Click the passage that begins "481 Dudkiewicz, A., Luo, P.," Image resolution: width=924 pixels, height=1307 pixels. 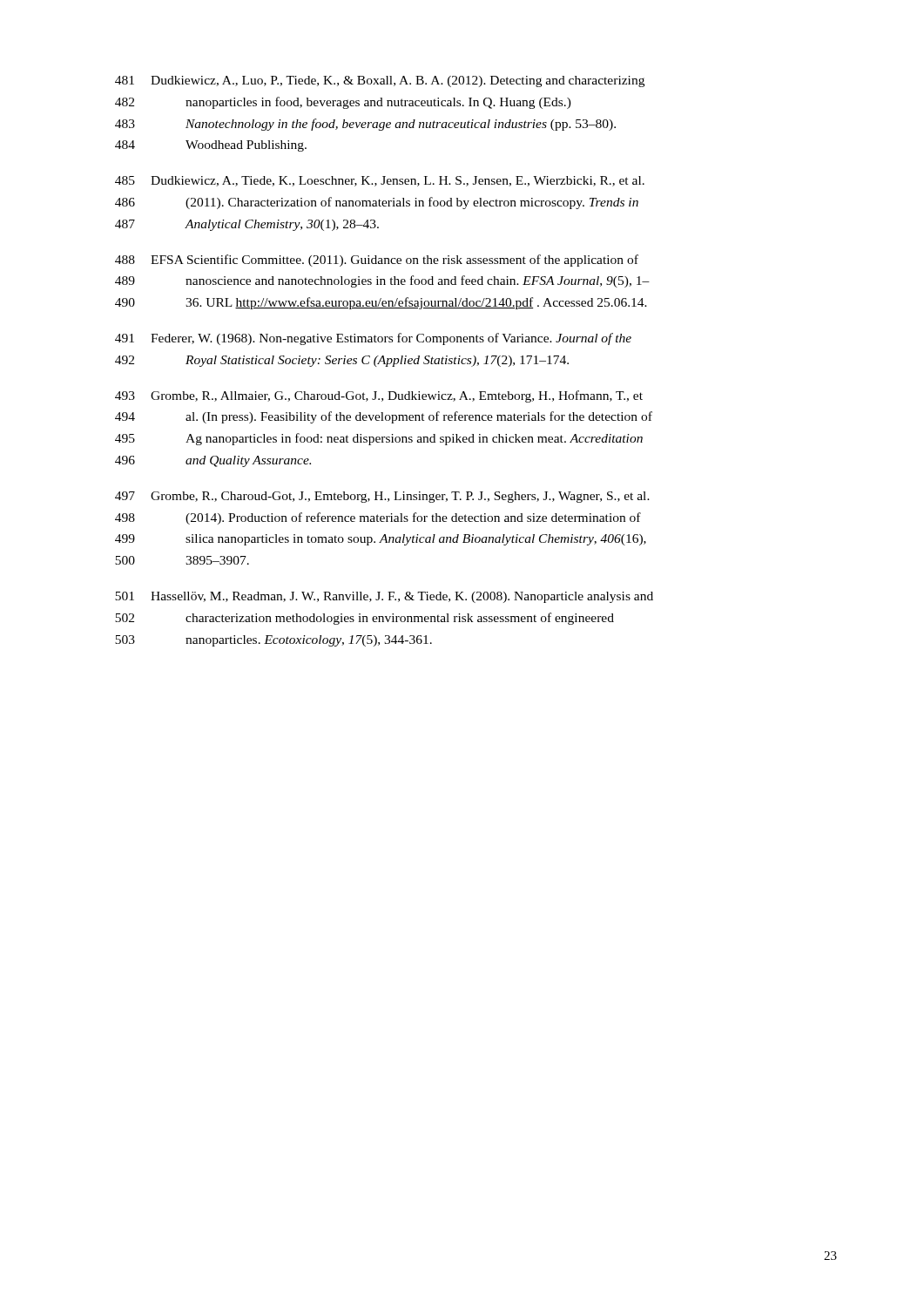[x=462, y=81]
